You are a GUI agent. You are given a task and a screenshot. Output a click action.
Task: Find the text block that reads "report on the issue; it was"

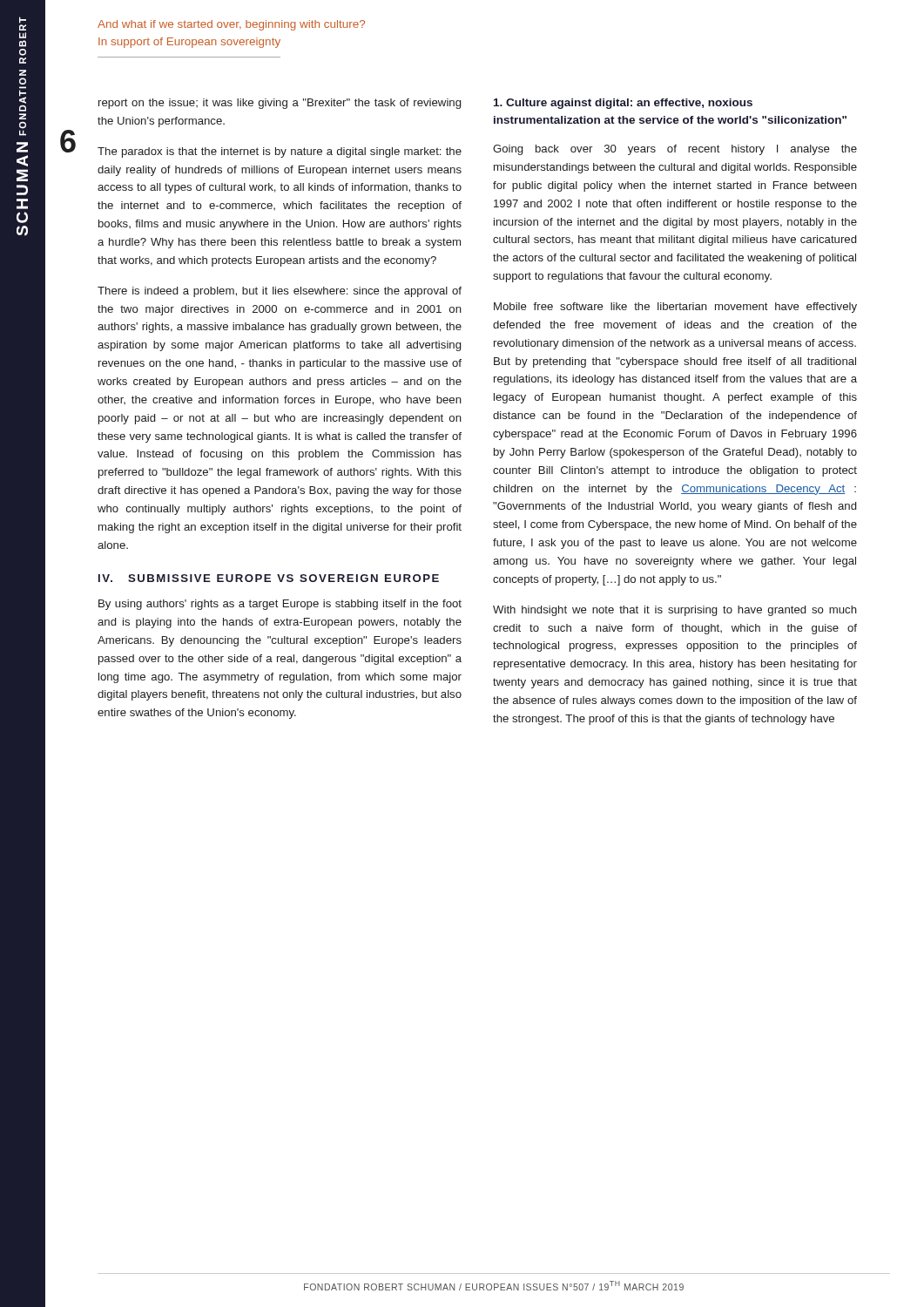(280, 111)
